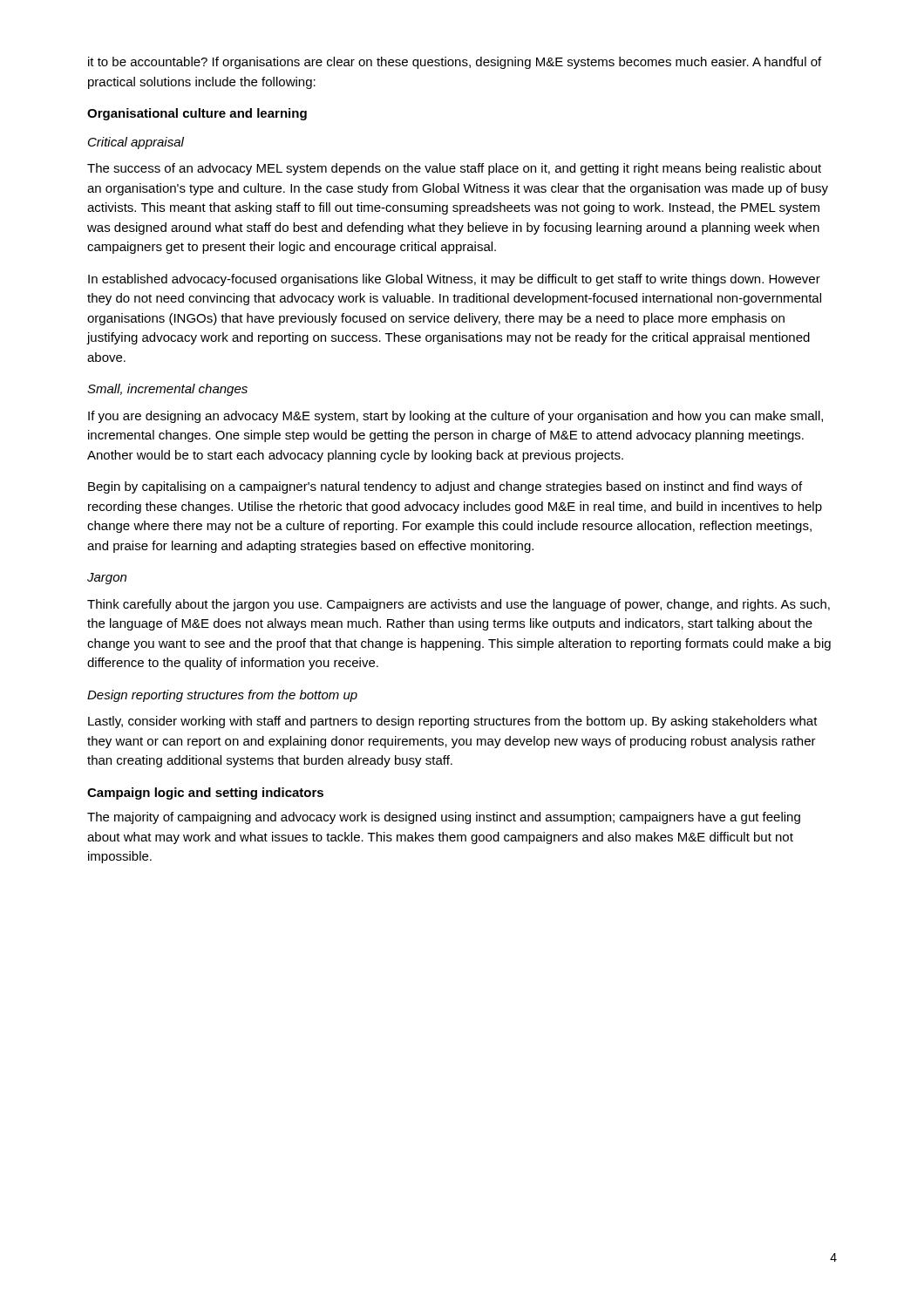Find the passage starting "Design reporting structures from the bottom up"

(x=222, y=694)
